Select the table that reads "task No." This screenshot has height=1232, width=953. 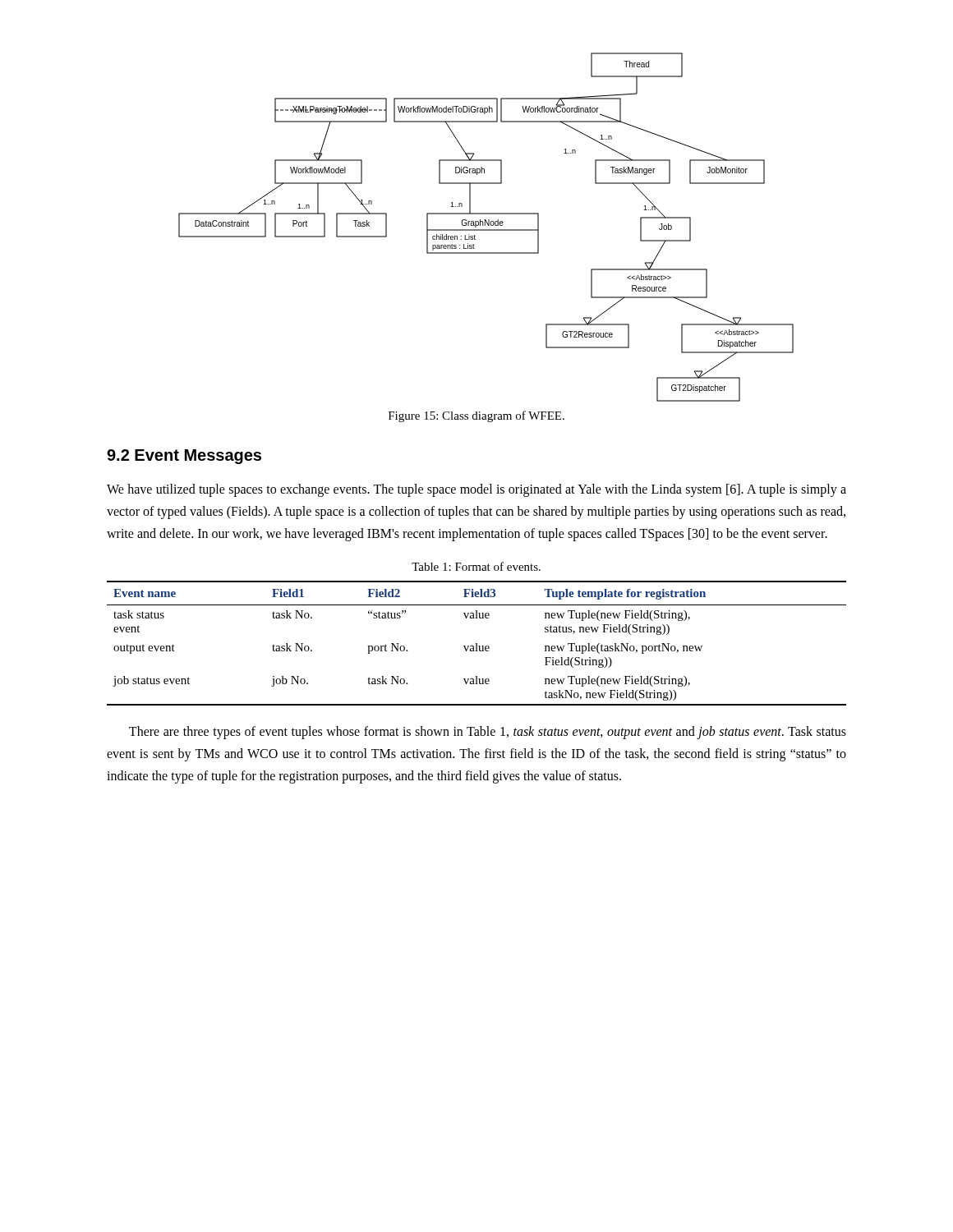tap(476, 643)
